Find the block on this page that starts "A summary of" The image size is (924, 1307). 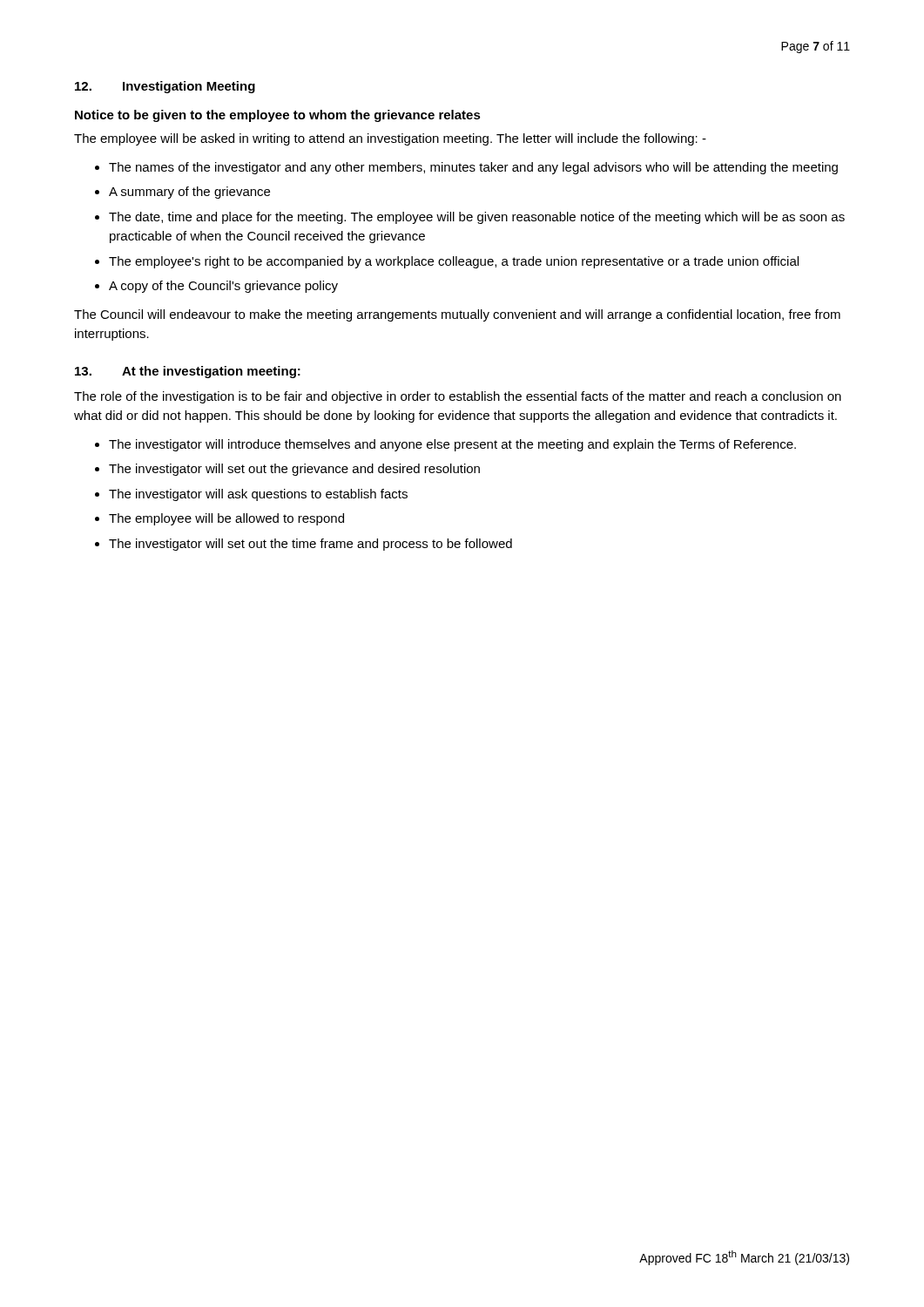(190, 191)
